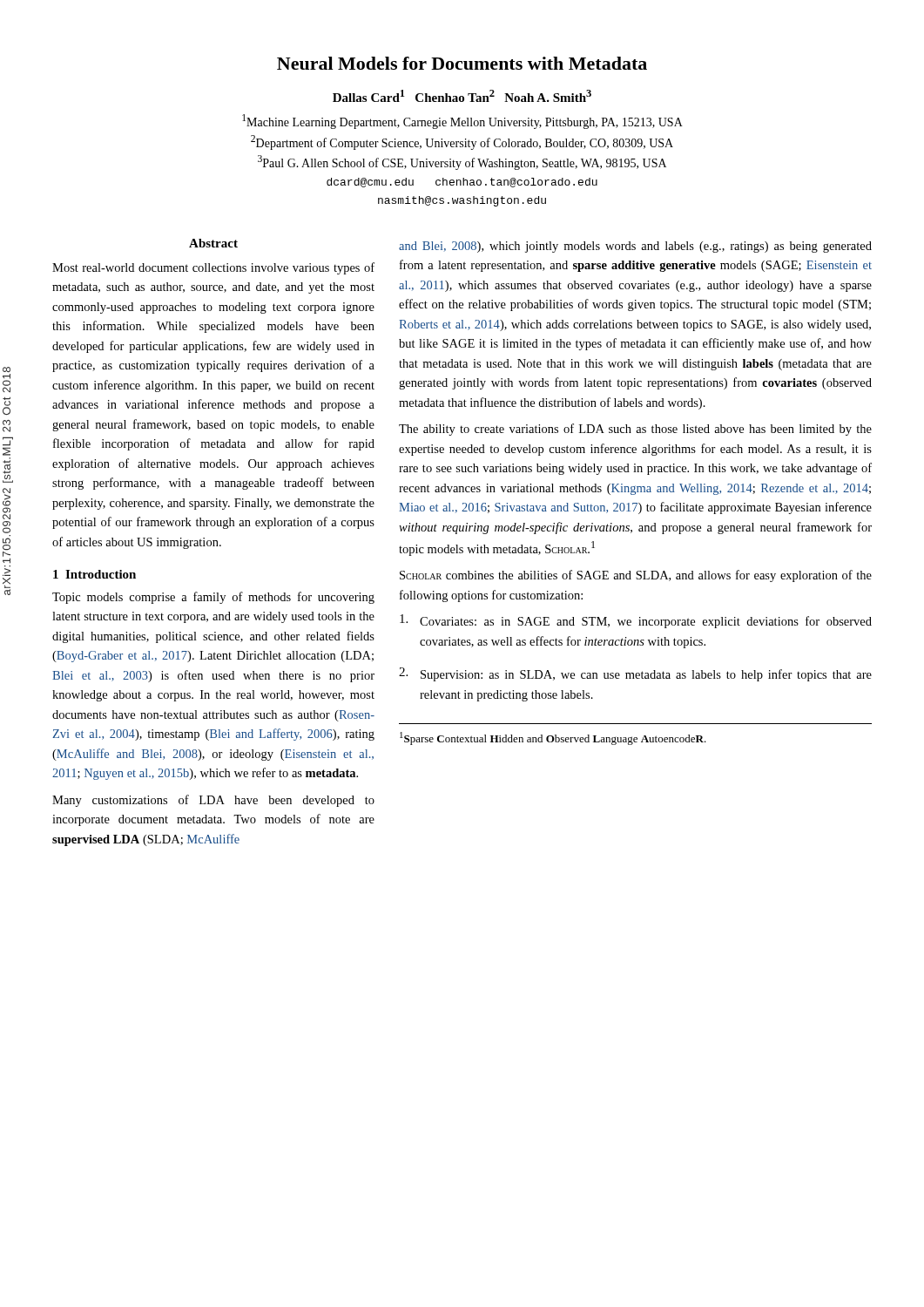Locate the text block that says "Most real-world document collections involve"
Screen dimensions: 1307x924
[213, 405]
